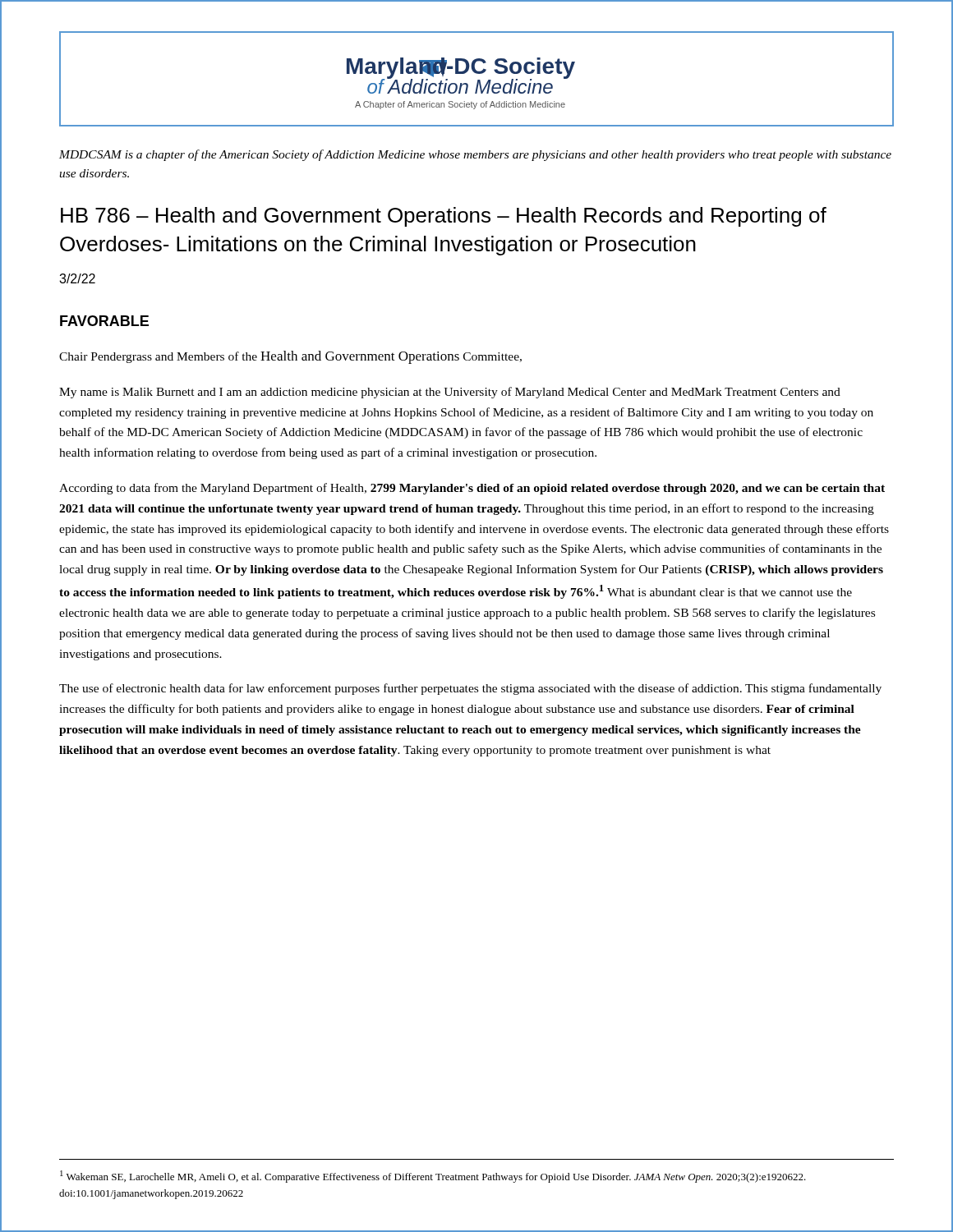
Task: Navigate to the element starting "According to data from the Maryland"
Action: pos(474,570)
